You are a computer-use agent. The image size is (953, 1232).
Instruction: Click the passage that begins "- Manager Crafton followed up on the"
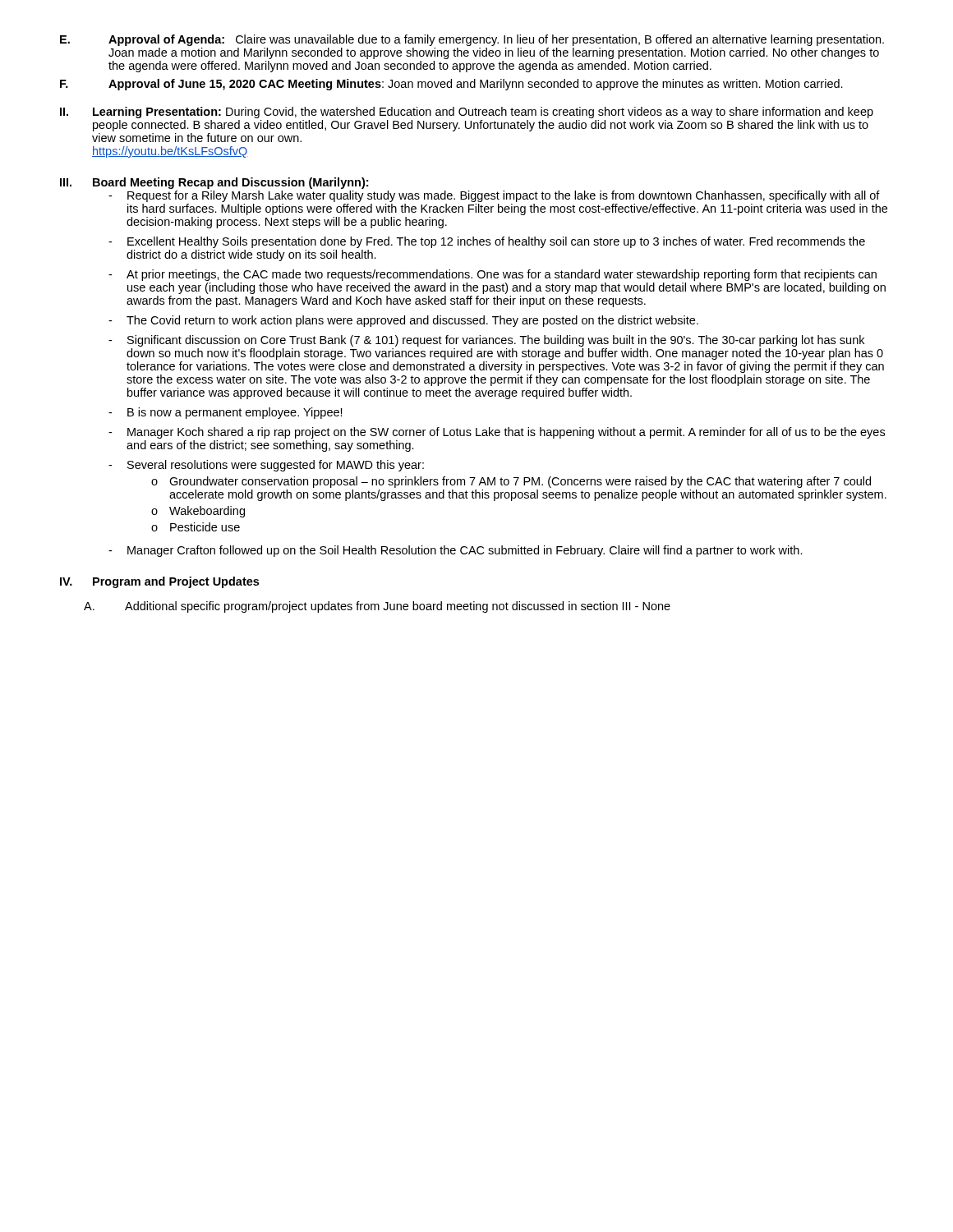tap(501, 550)
